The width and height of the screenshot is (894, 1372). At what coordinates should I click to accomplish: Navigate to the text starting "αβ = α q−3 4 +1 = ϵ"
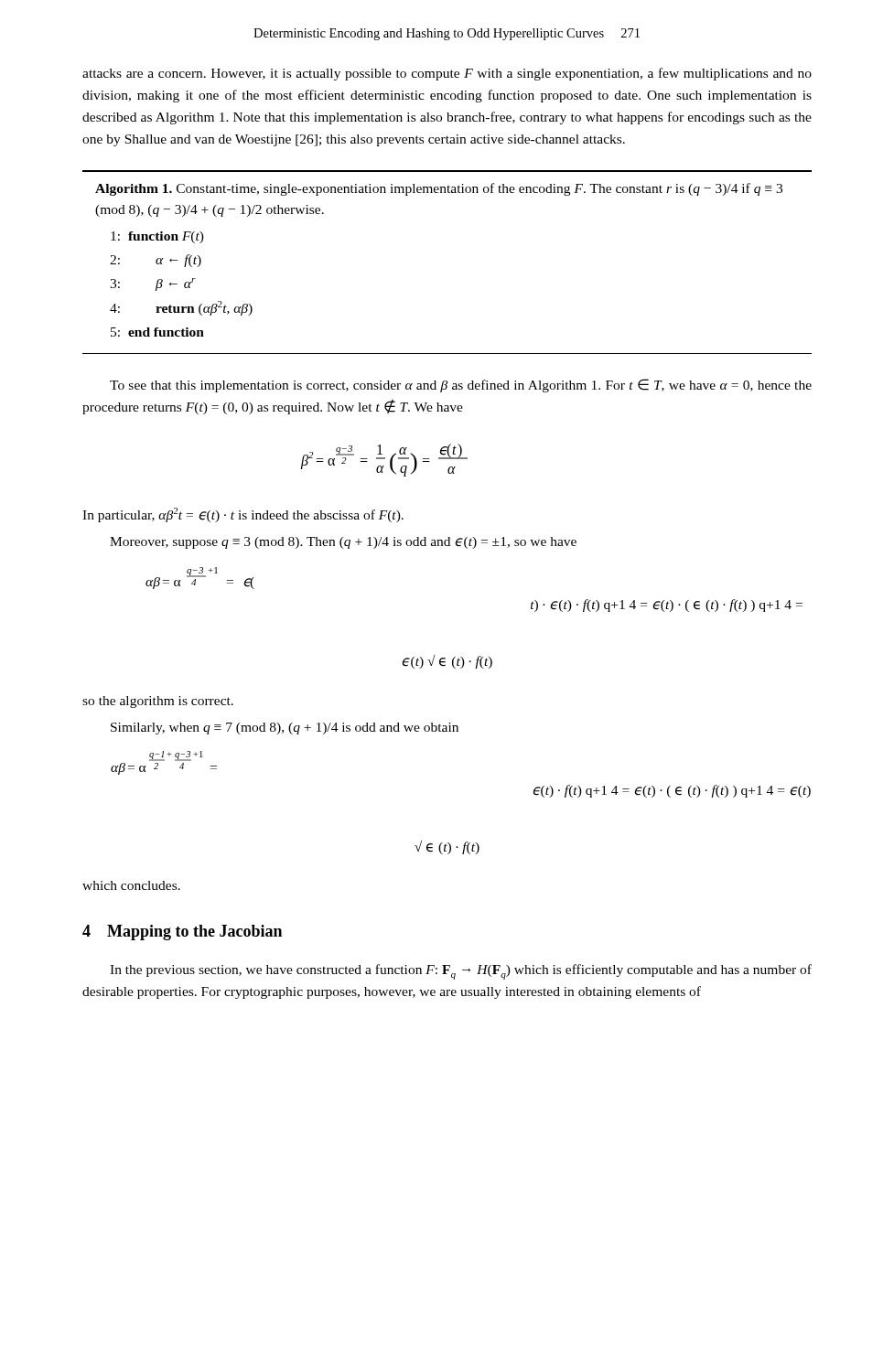coord(200,578)
